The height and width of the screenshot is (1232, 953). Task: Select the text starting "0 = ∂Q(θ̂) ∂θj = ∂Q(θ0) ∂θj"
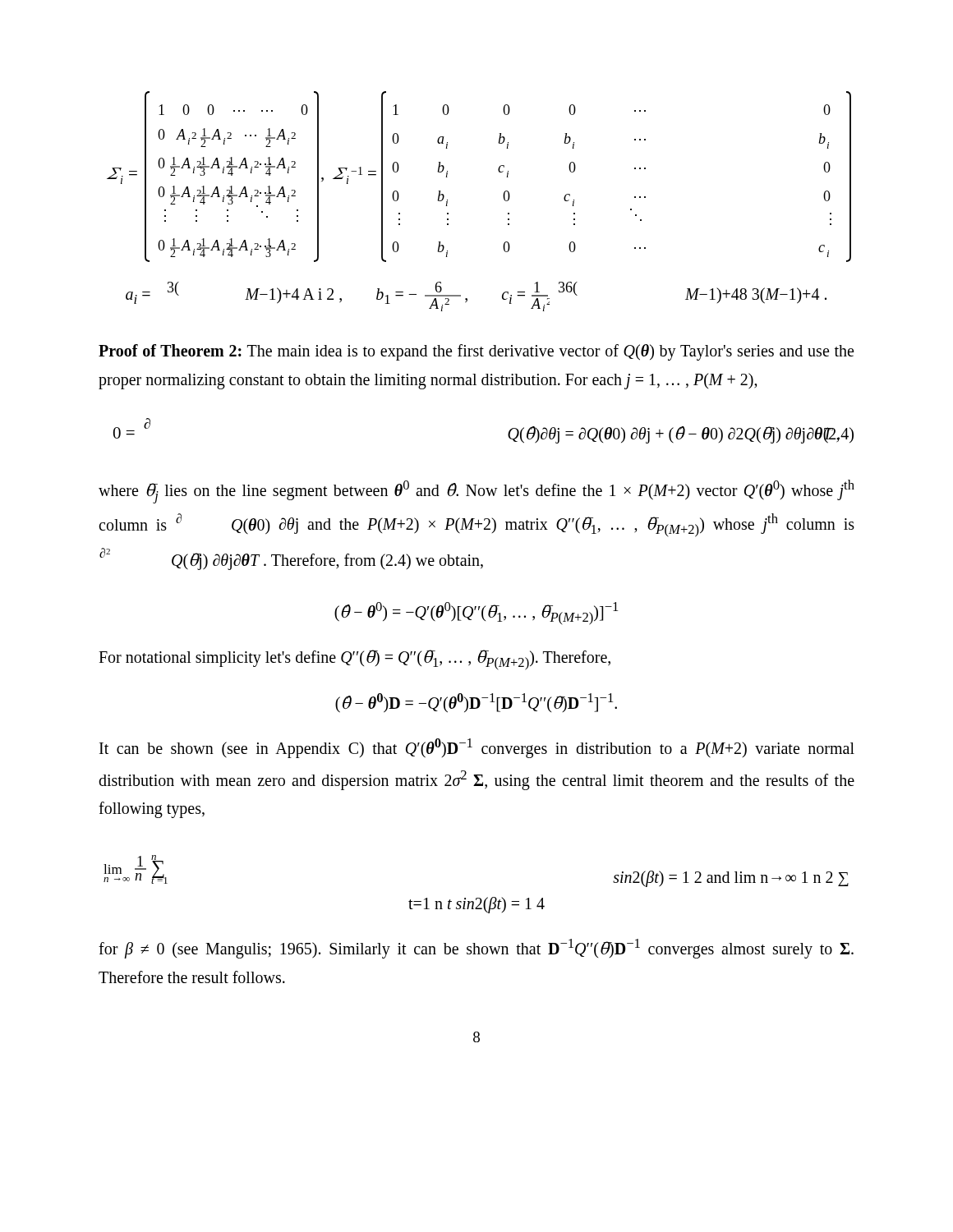coord(119,431)
